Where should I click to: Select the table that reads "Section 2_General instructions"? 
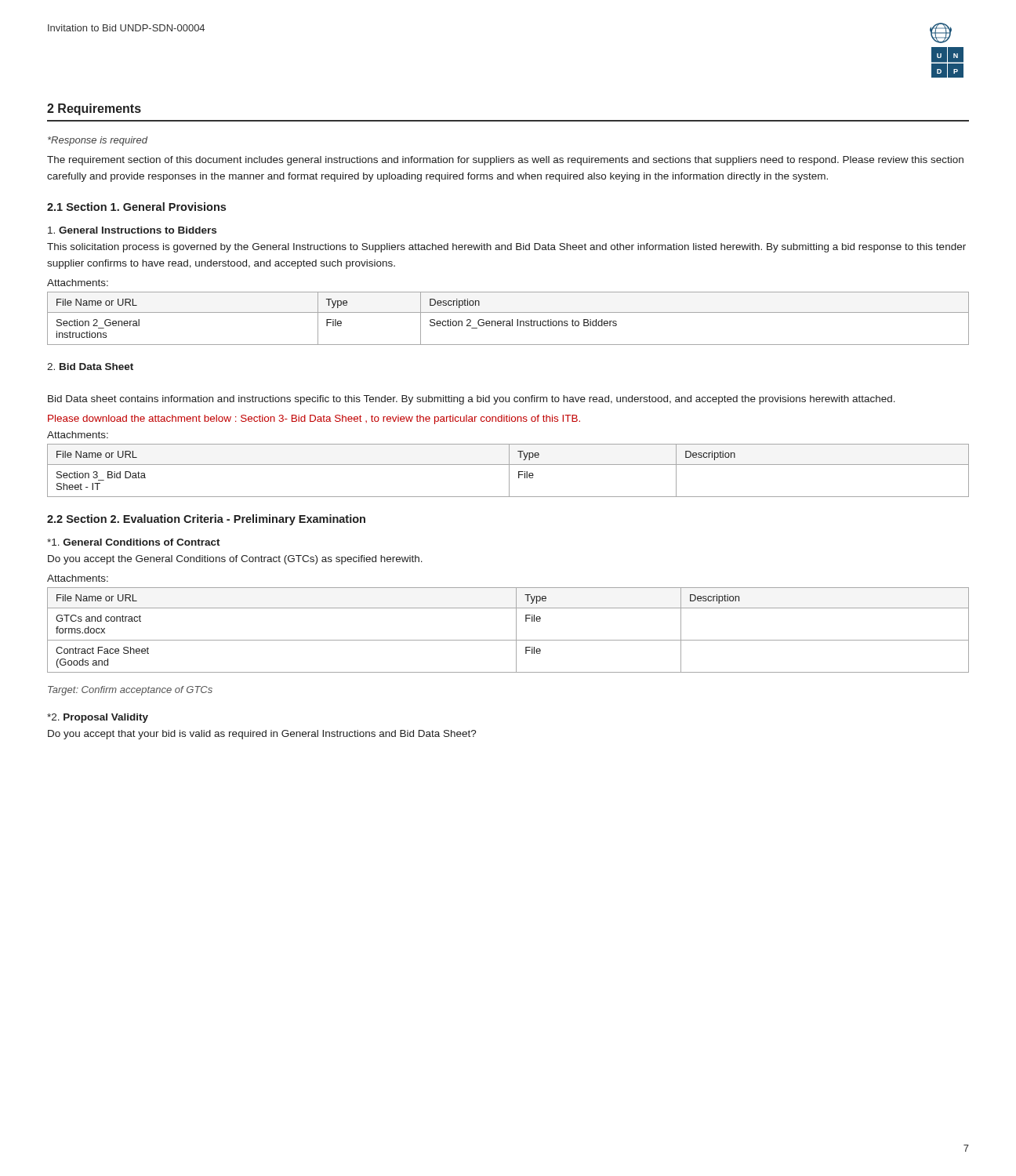click(x=508, y=318)
